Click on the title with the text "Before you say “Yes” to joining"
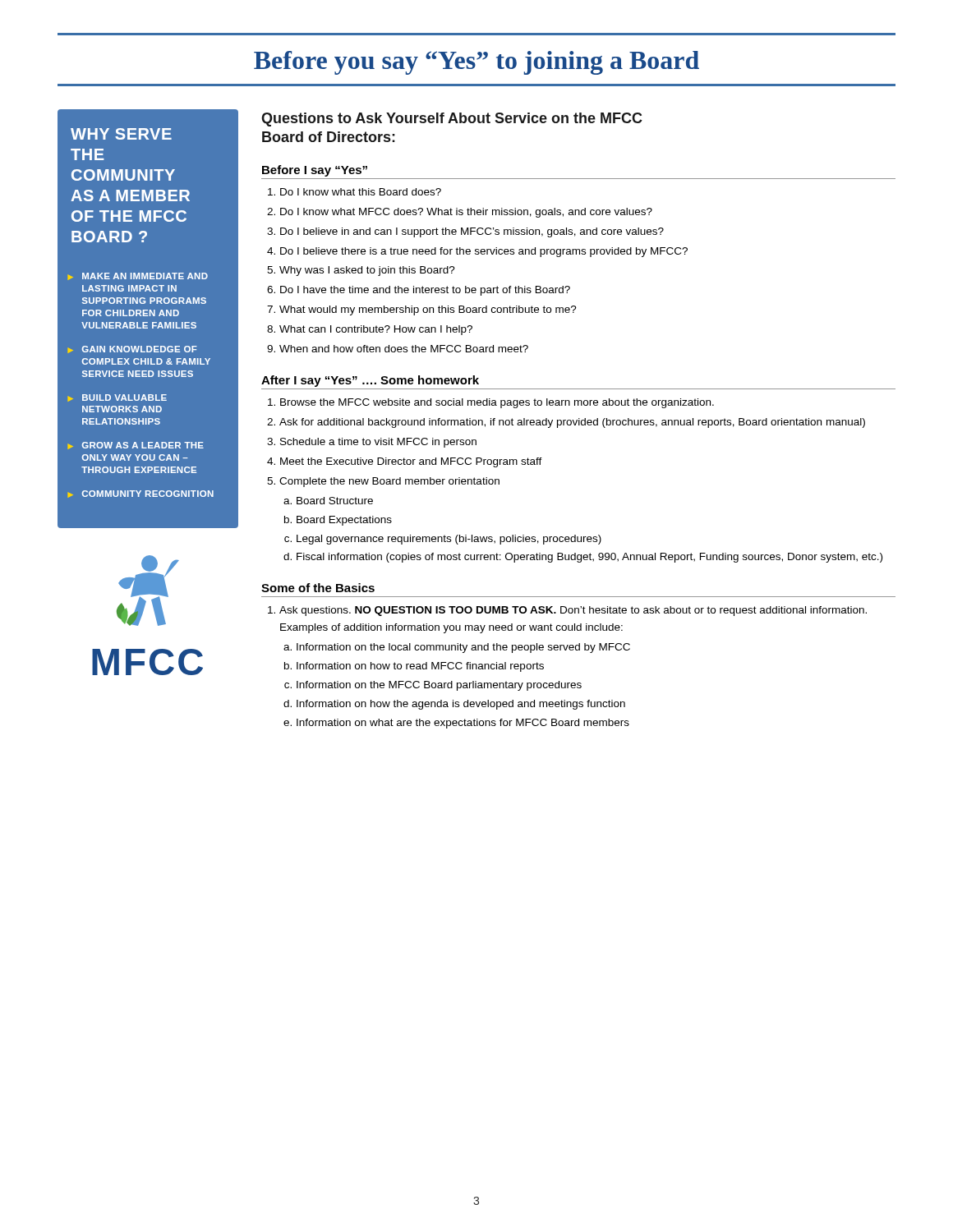Image resolution: width=953 pixels, height=1232 pixels. click(476, 60)
